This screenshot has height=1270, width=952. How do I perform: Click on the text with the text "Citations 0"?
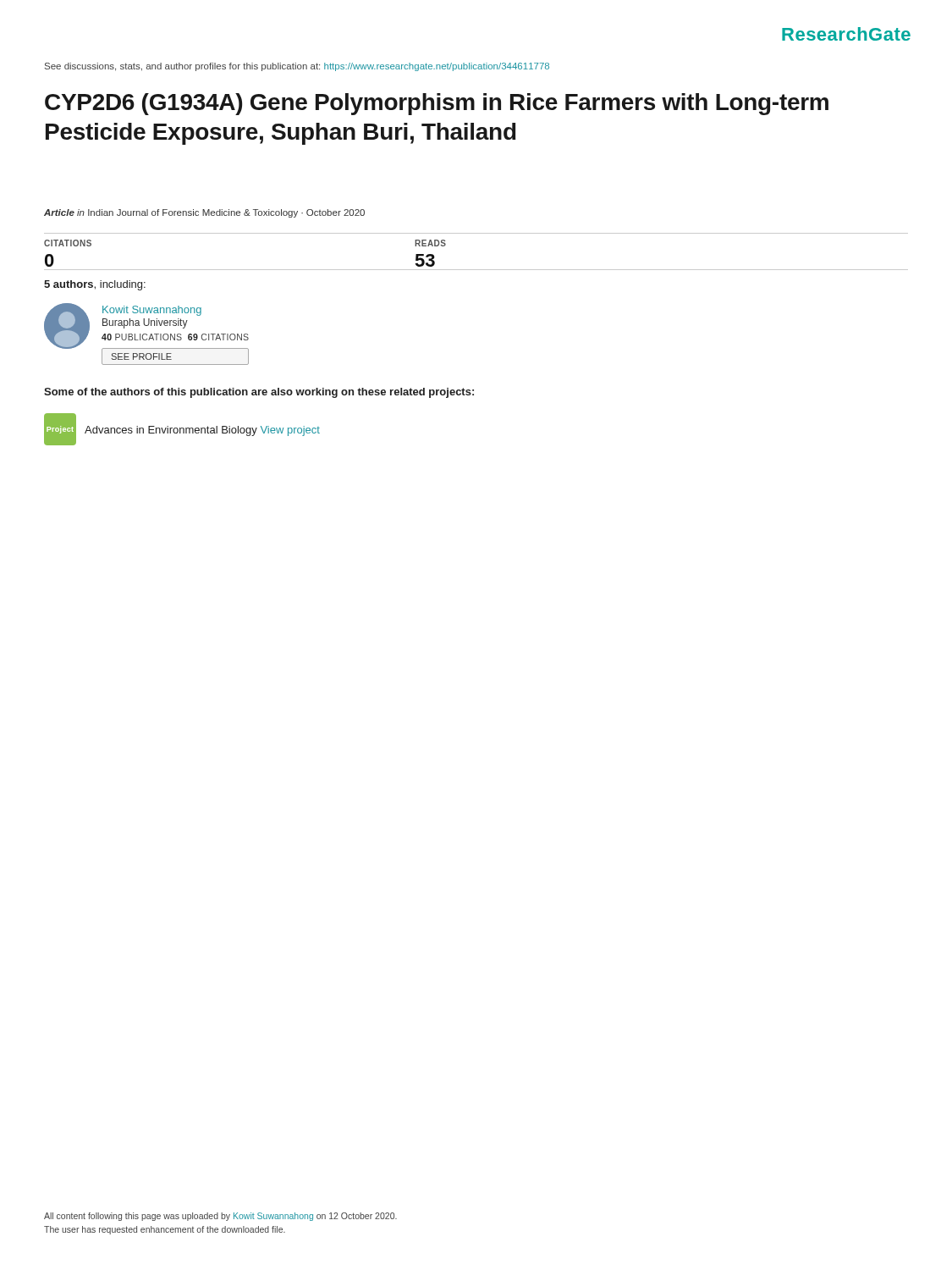(68, 255)
